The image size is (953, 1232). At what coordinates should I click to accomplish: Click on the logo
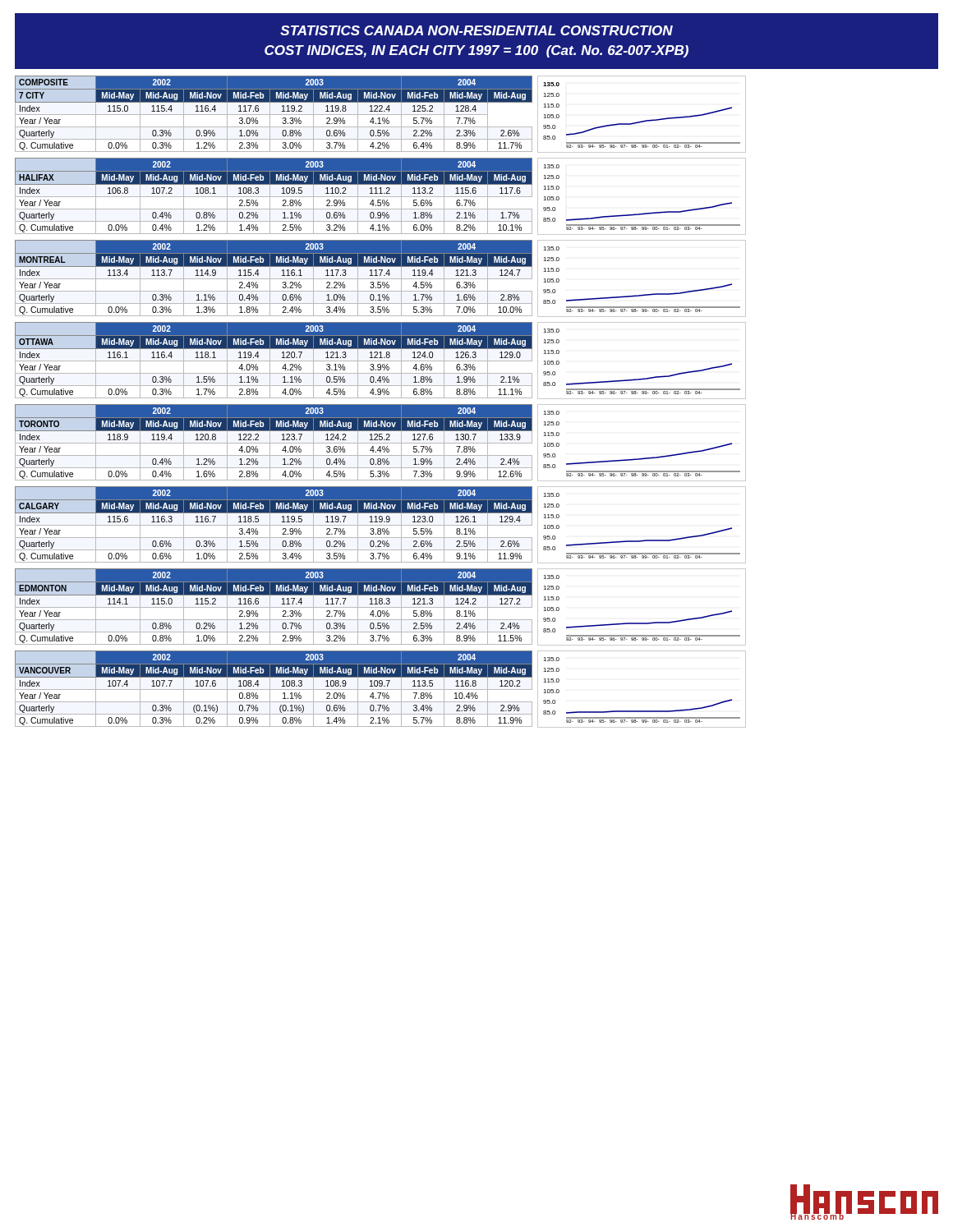tap(864, 1202)
